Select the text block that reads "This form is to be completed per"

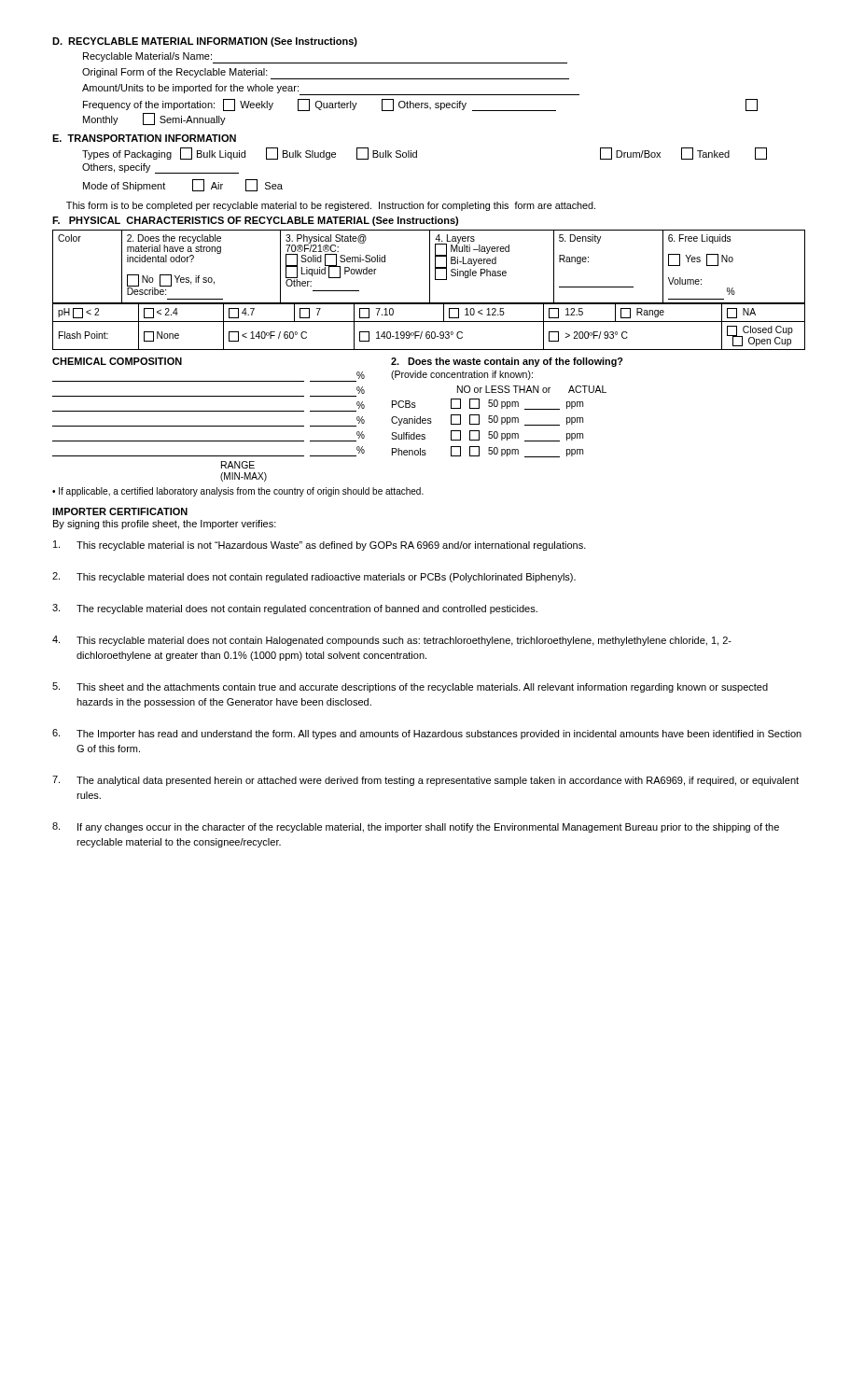324,205
